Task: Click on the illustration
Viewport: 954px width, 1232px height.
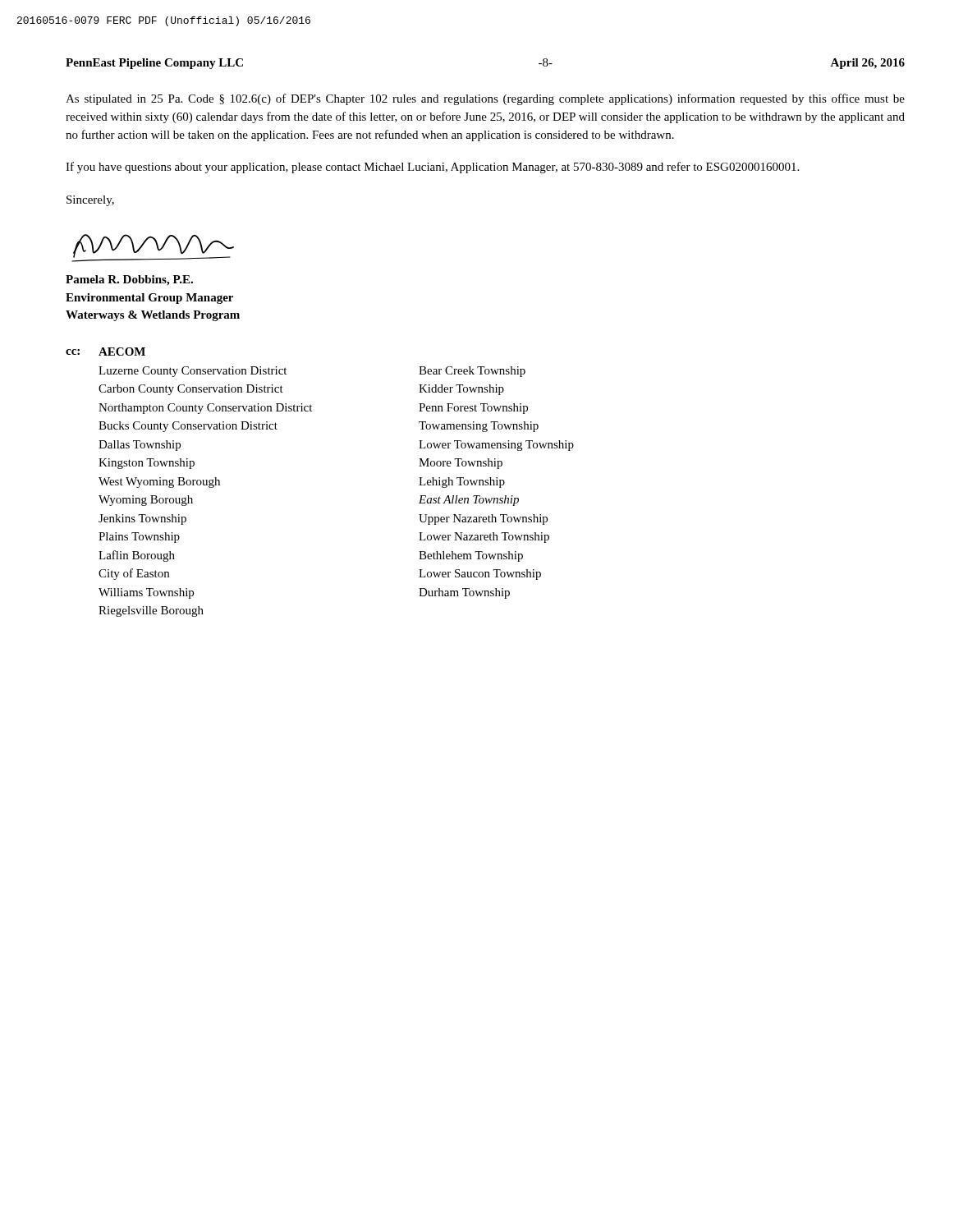Action: click(x=485, y=243)
